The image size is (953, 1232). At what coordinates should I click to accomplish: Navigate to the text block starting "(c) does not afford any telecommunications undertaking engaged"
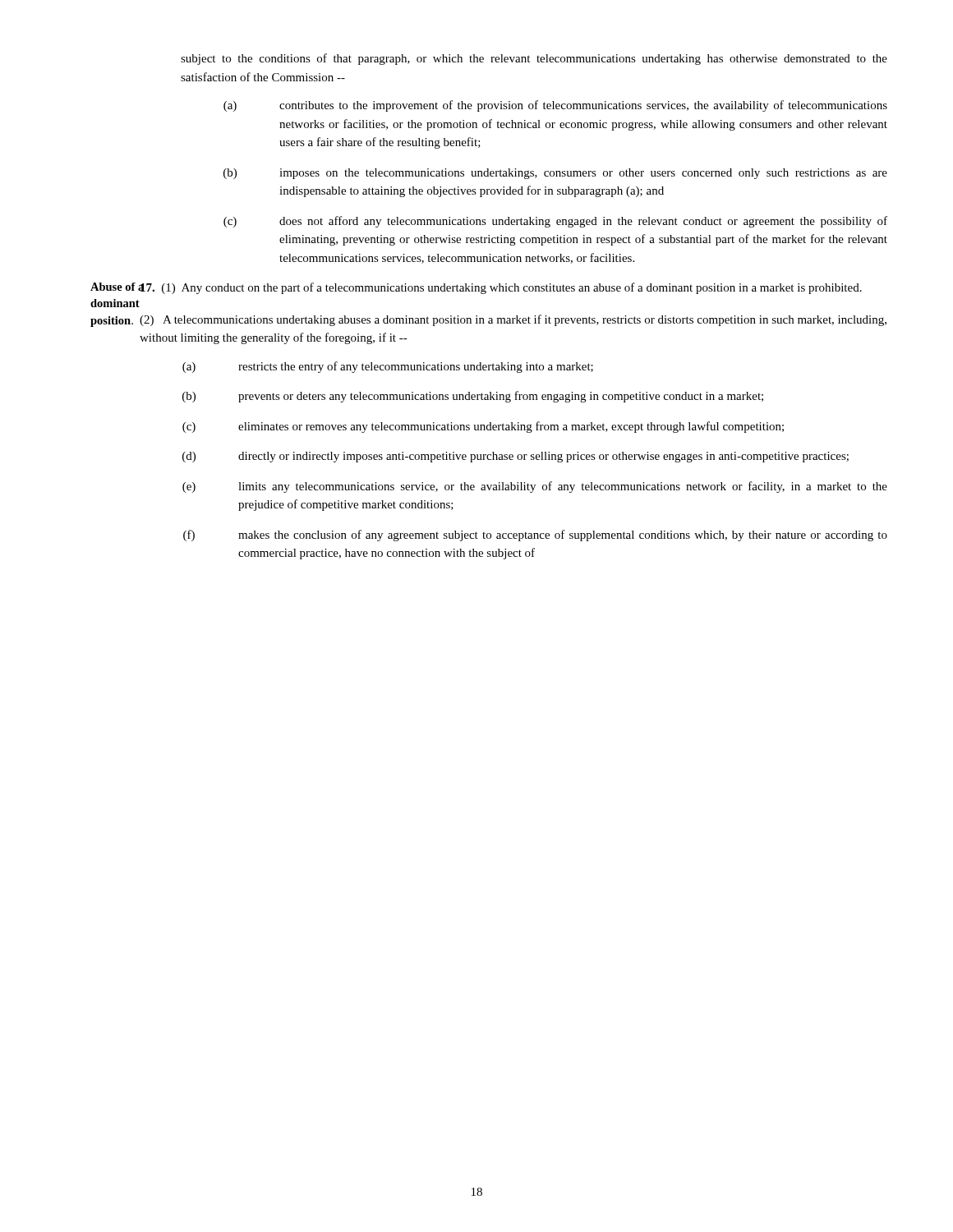(534, 239)
